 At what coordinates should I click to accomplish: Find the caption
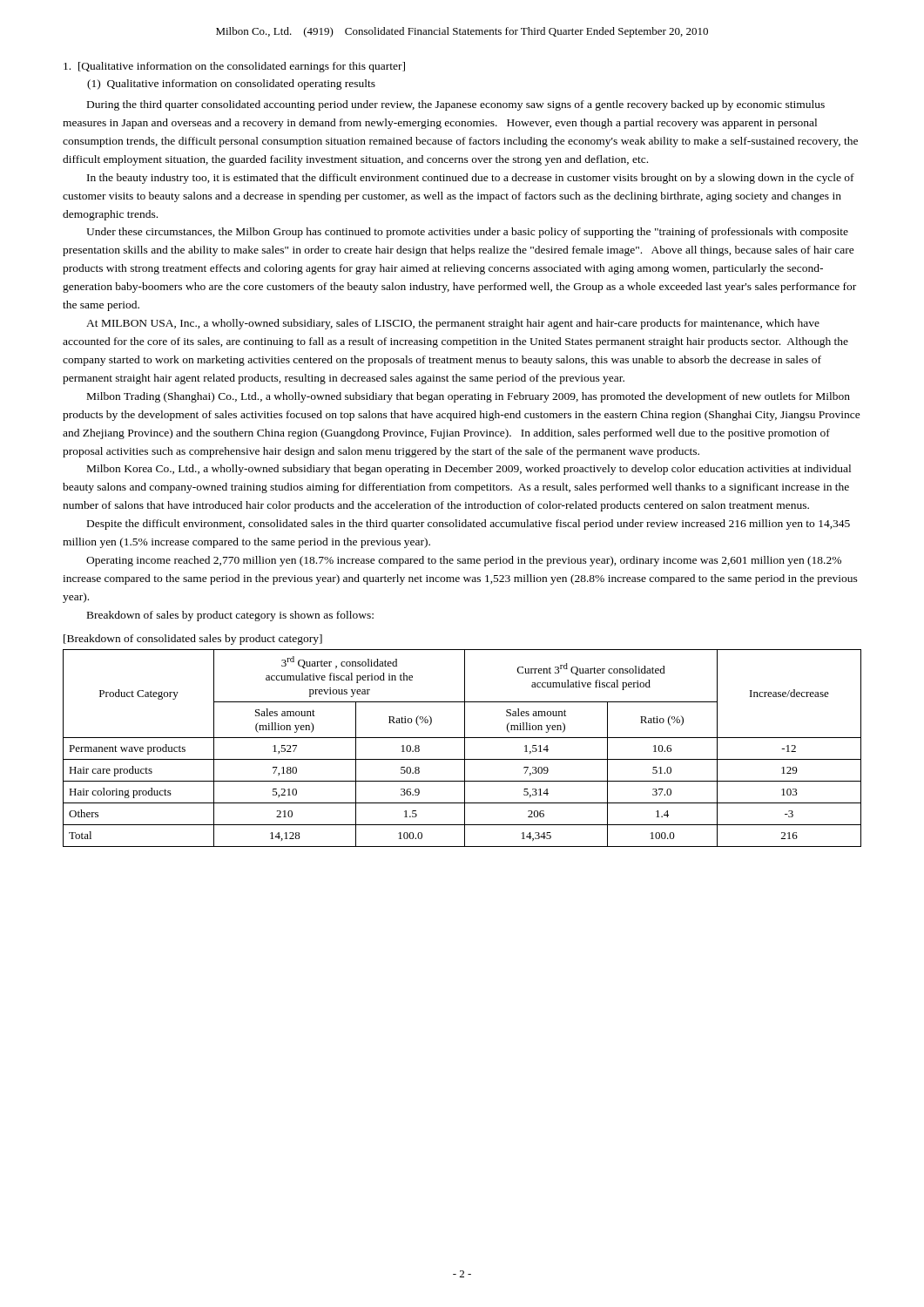193,638
